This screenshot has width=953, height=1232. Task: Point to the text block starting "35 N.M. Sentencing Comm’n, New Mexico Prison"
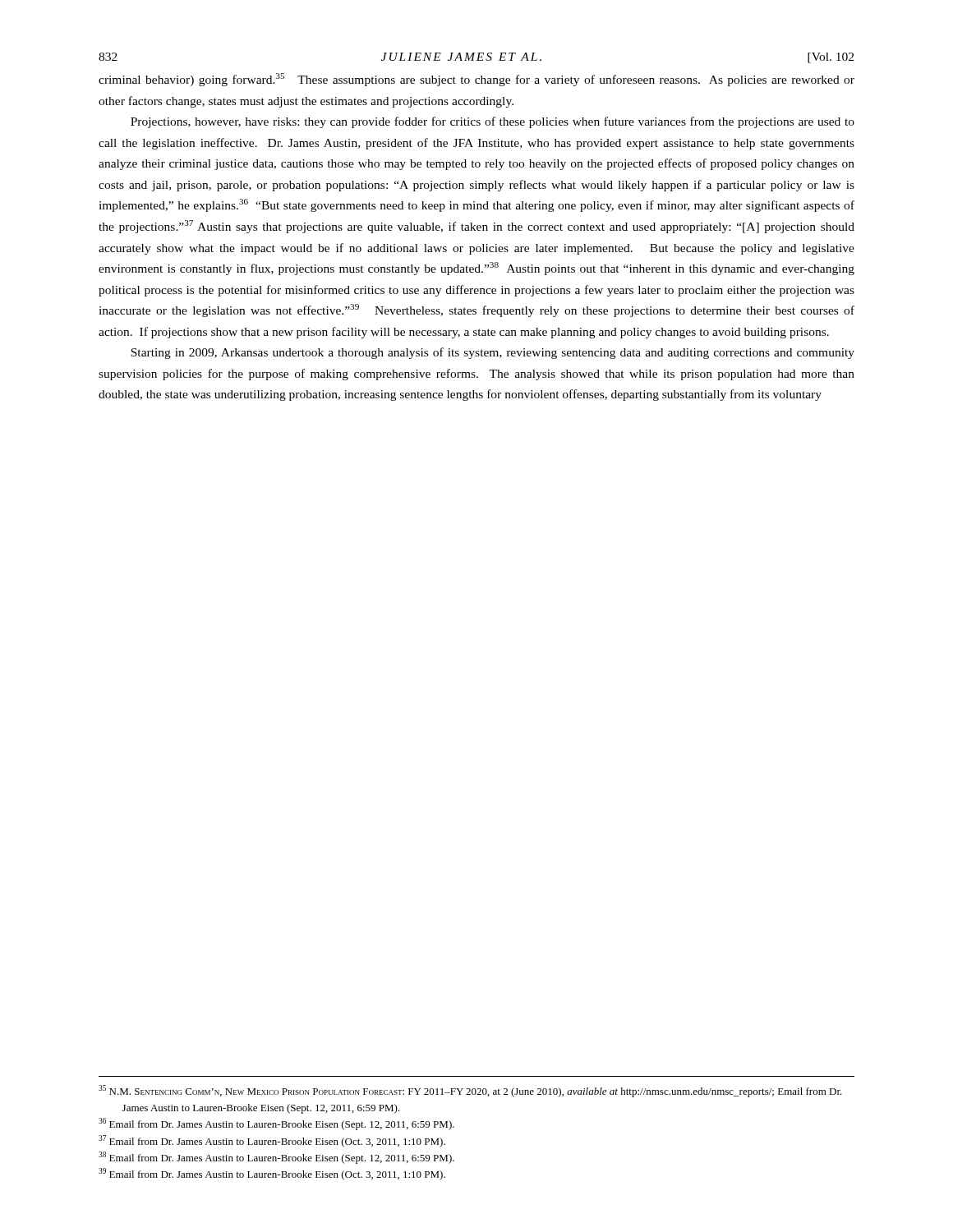pos(470,1099)
